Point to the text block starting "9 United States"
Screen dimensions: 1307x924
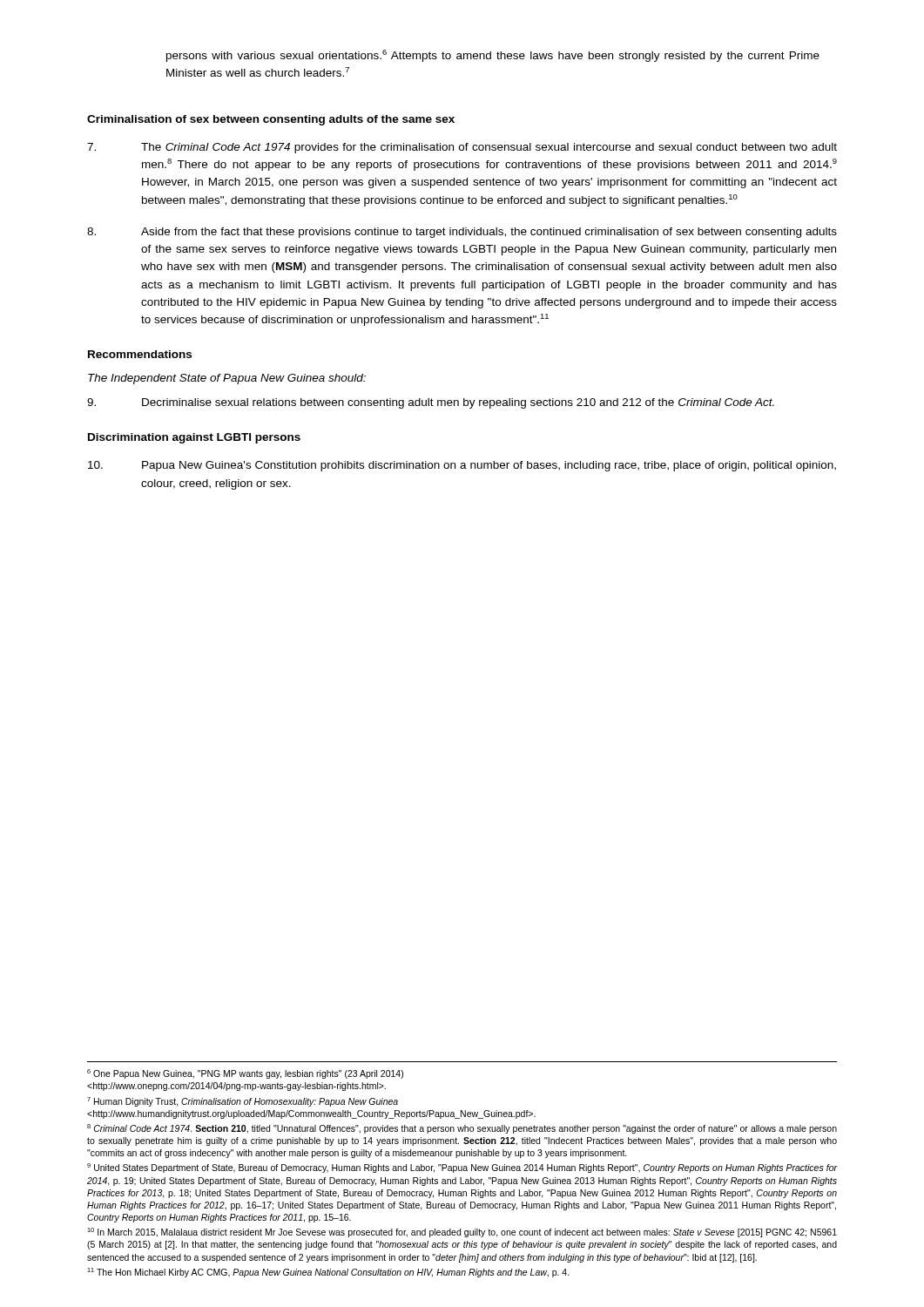coord(462,1192)
